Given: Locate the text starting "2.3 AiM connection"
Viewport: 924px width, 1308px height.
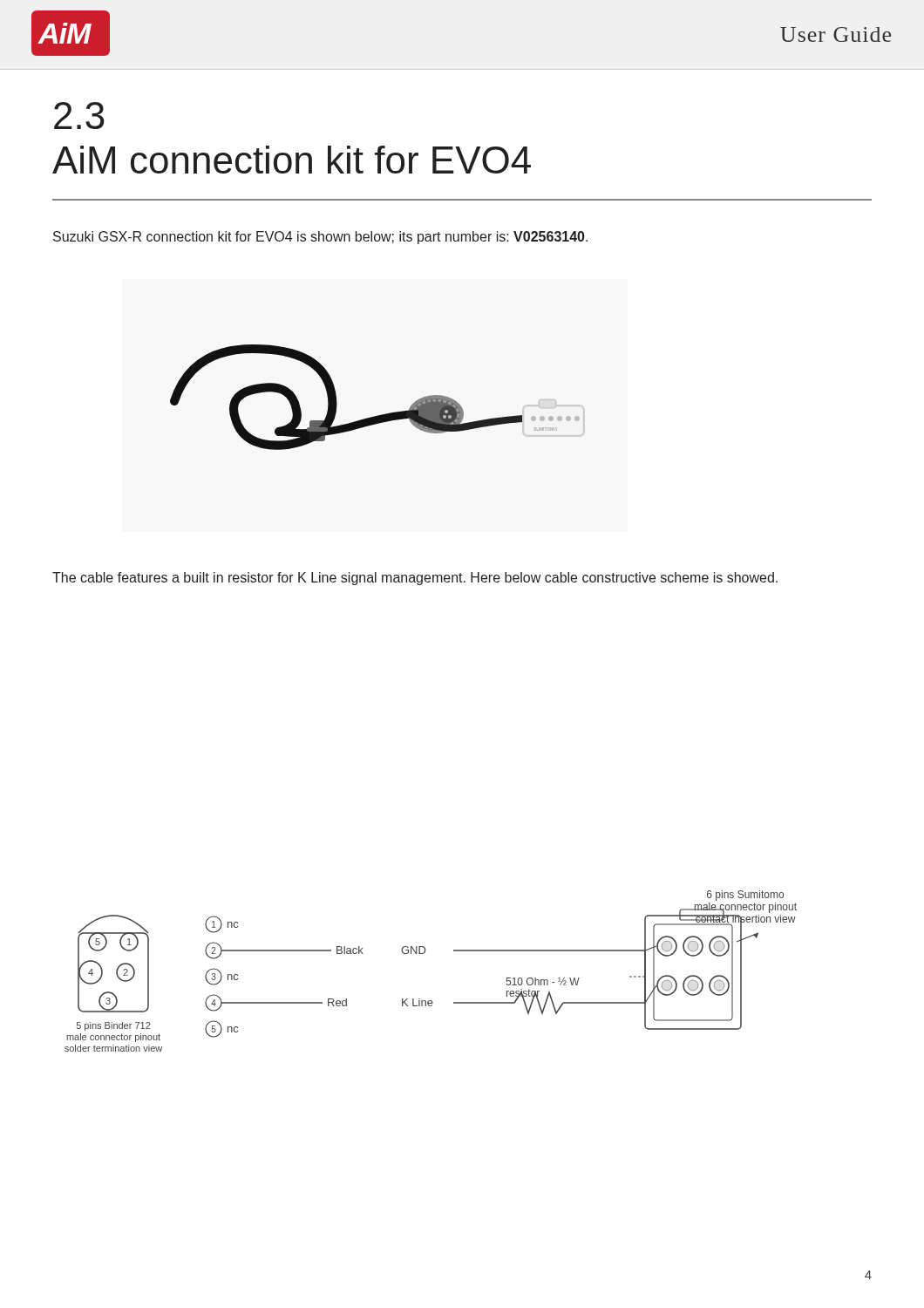Looking at the screenshot, I should 462,138.
